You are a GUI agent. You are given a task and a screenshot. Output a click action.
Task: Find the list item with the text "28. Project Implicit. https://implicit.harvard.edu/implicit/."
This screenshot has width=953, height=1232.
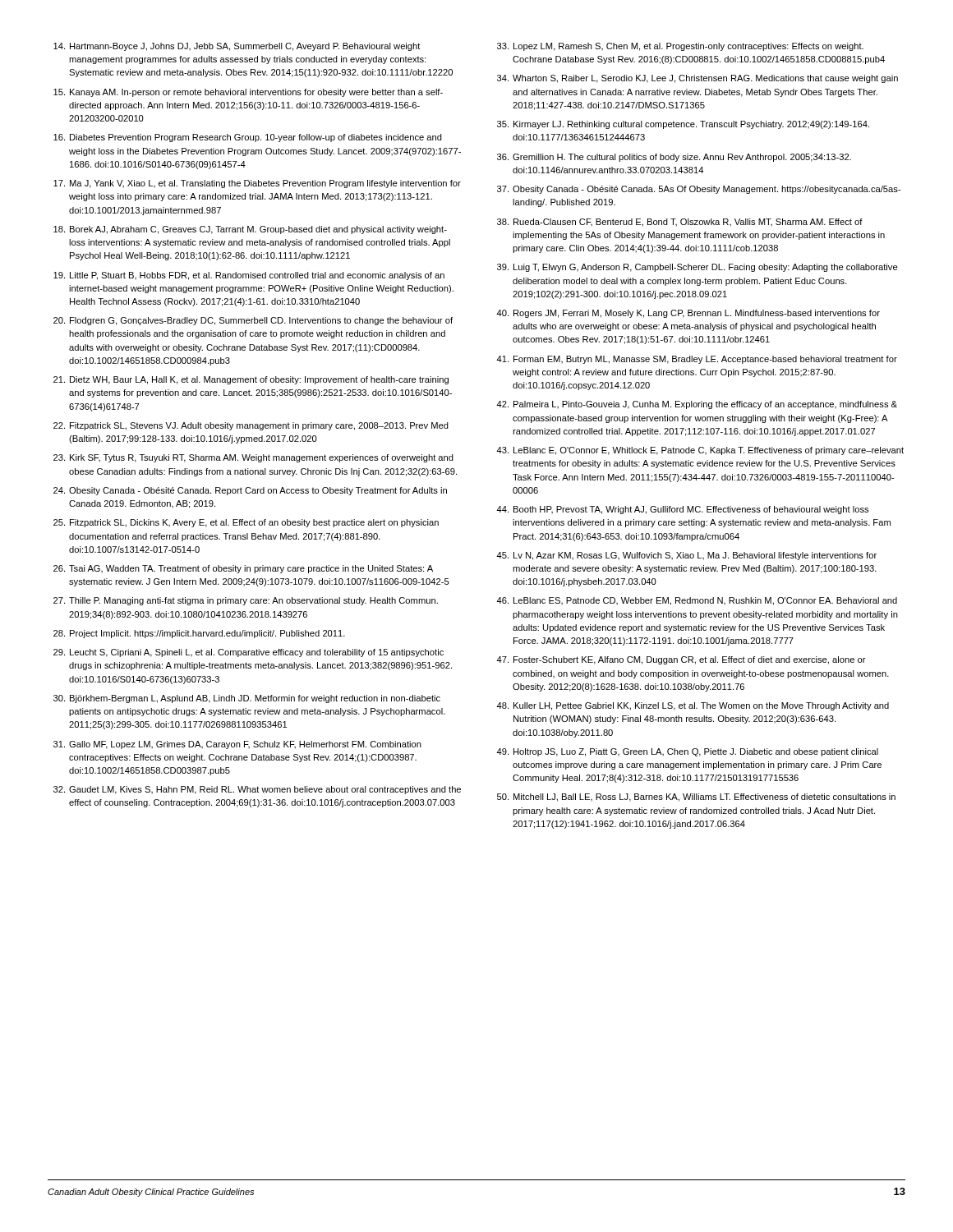[255, 633]
